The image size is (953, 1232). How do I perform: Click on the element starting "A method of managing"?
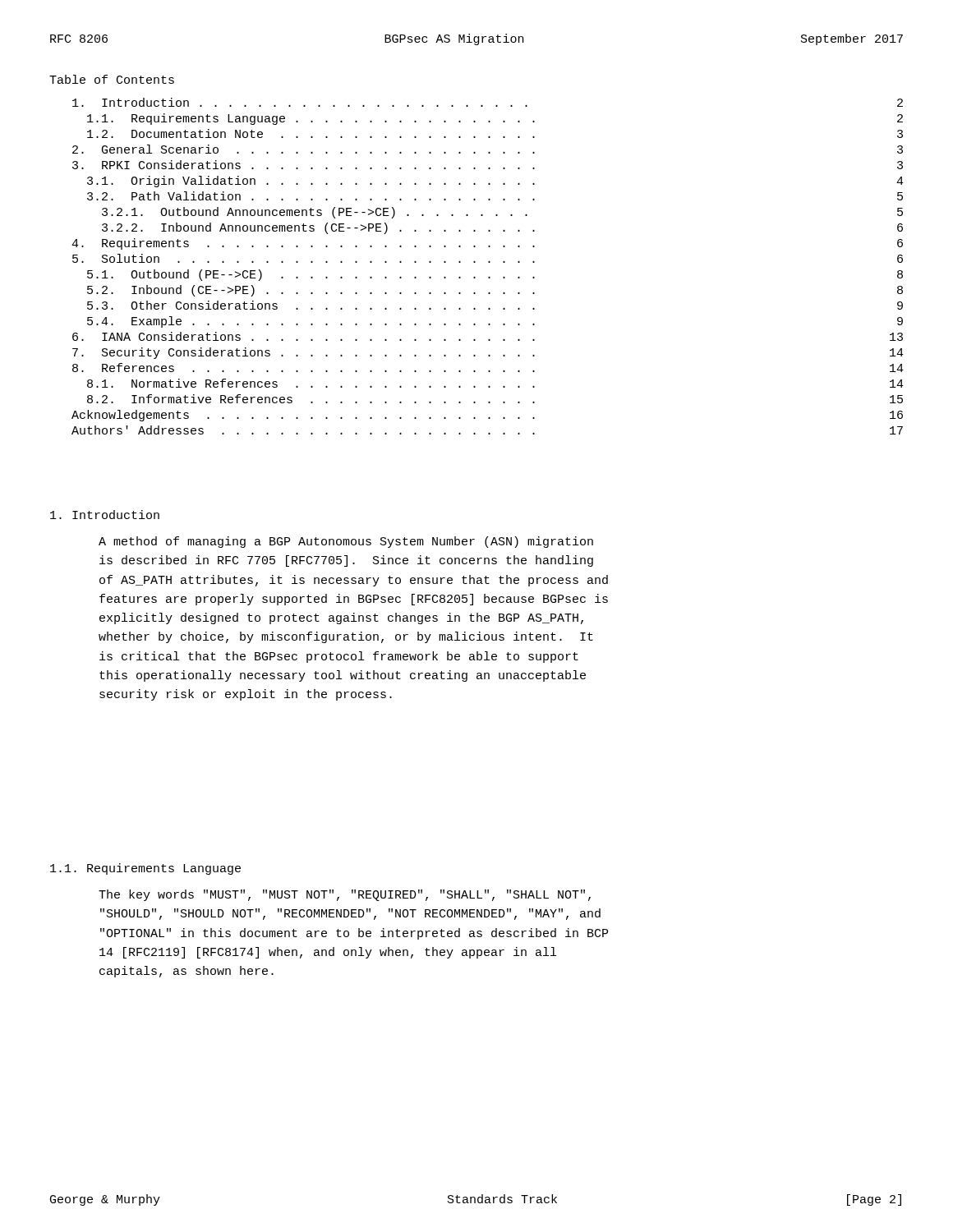tap(354, 619)
